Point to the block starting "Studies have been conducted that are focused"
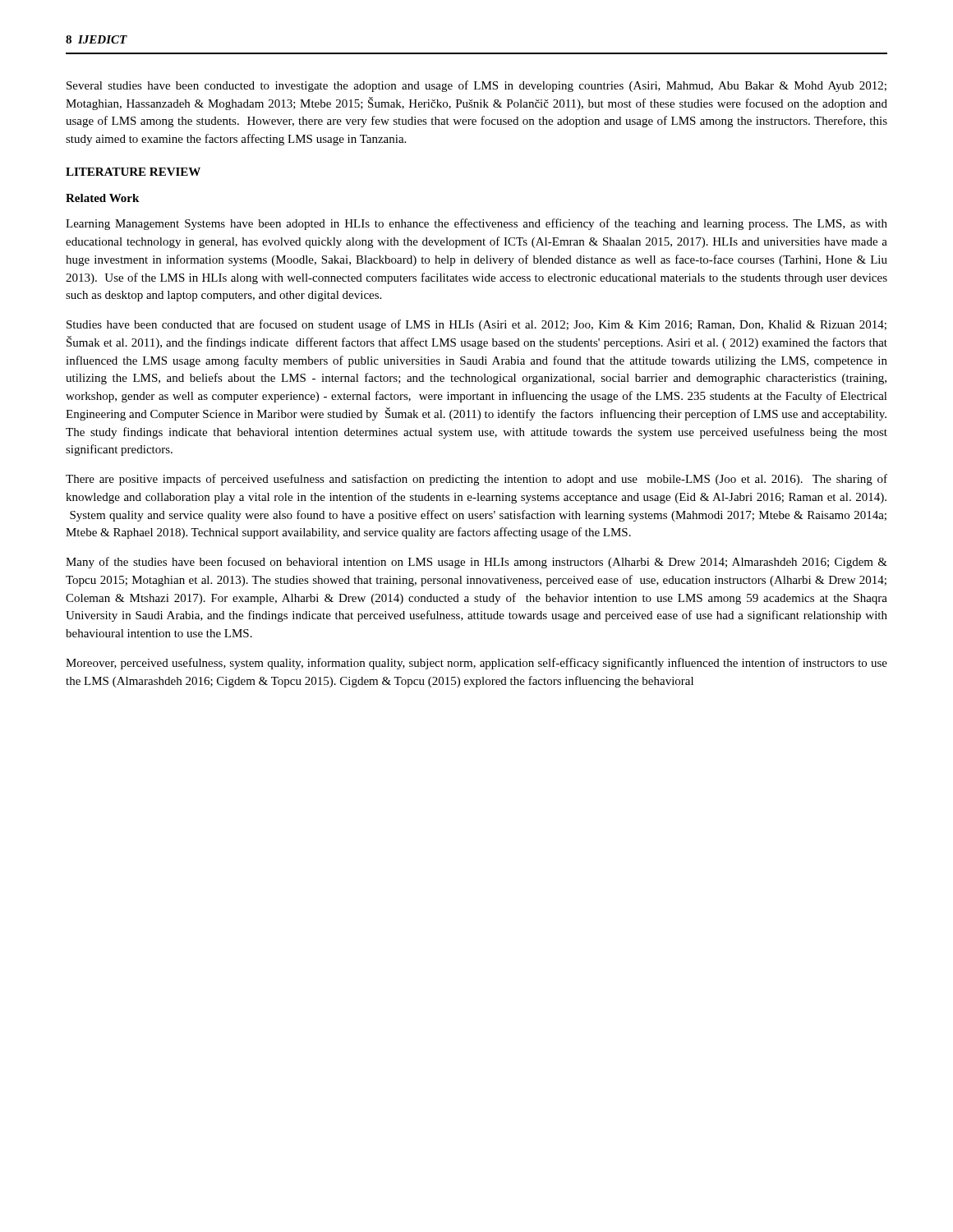Viewport: 953px width, 1232px height. coord(476,388)
